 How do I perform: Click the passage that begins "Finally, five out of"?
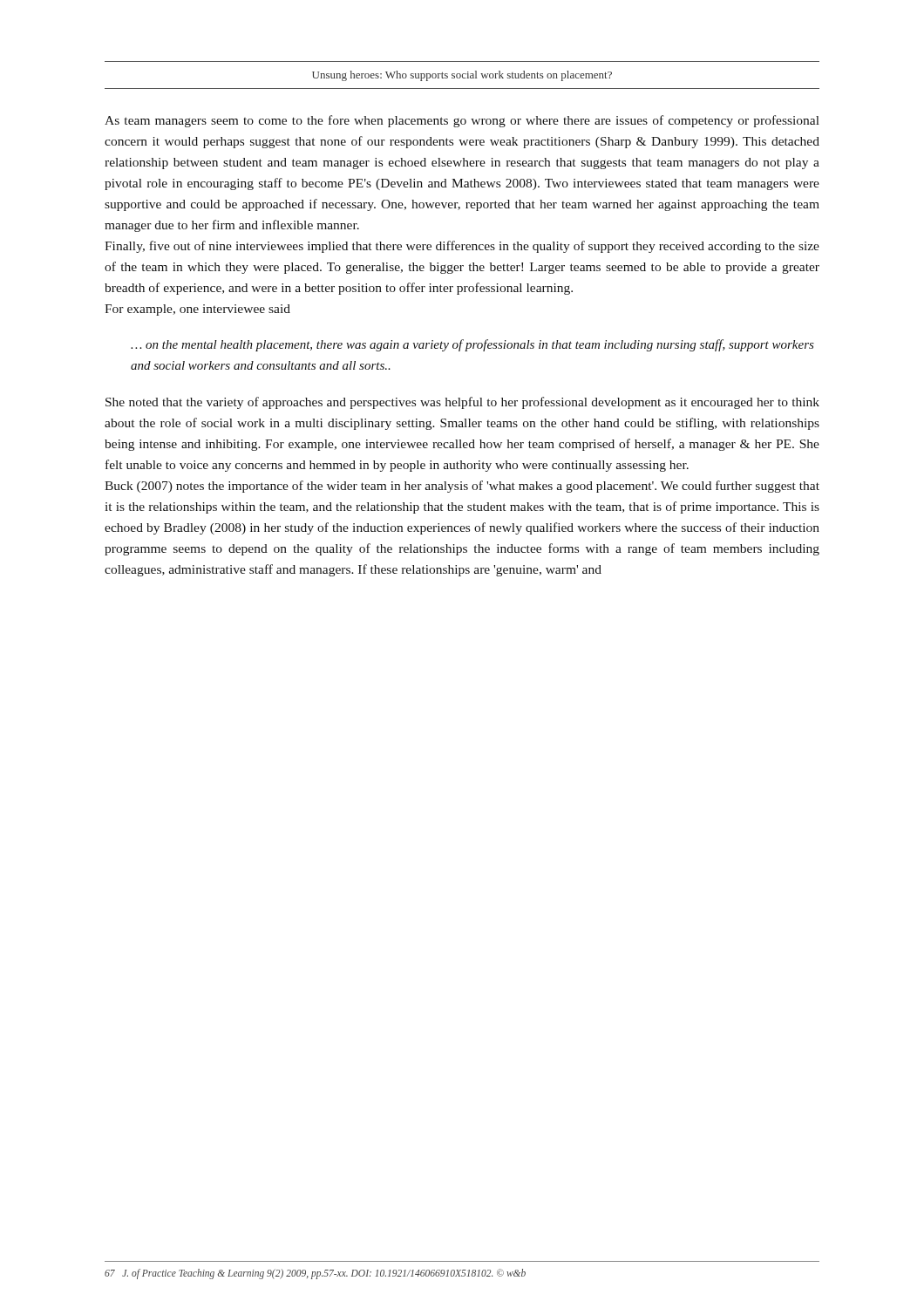pos(462,267)
